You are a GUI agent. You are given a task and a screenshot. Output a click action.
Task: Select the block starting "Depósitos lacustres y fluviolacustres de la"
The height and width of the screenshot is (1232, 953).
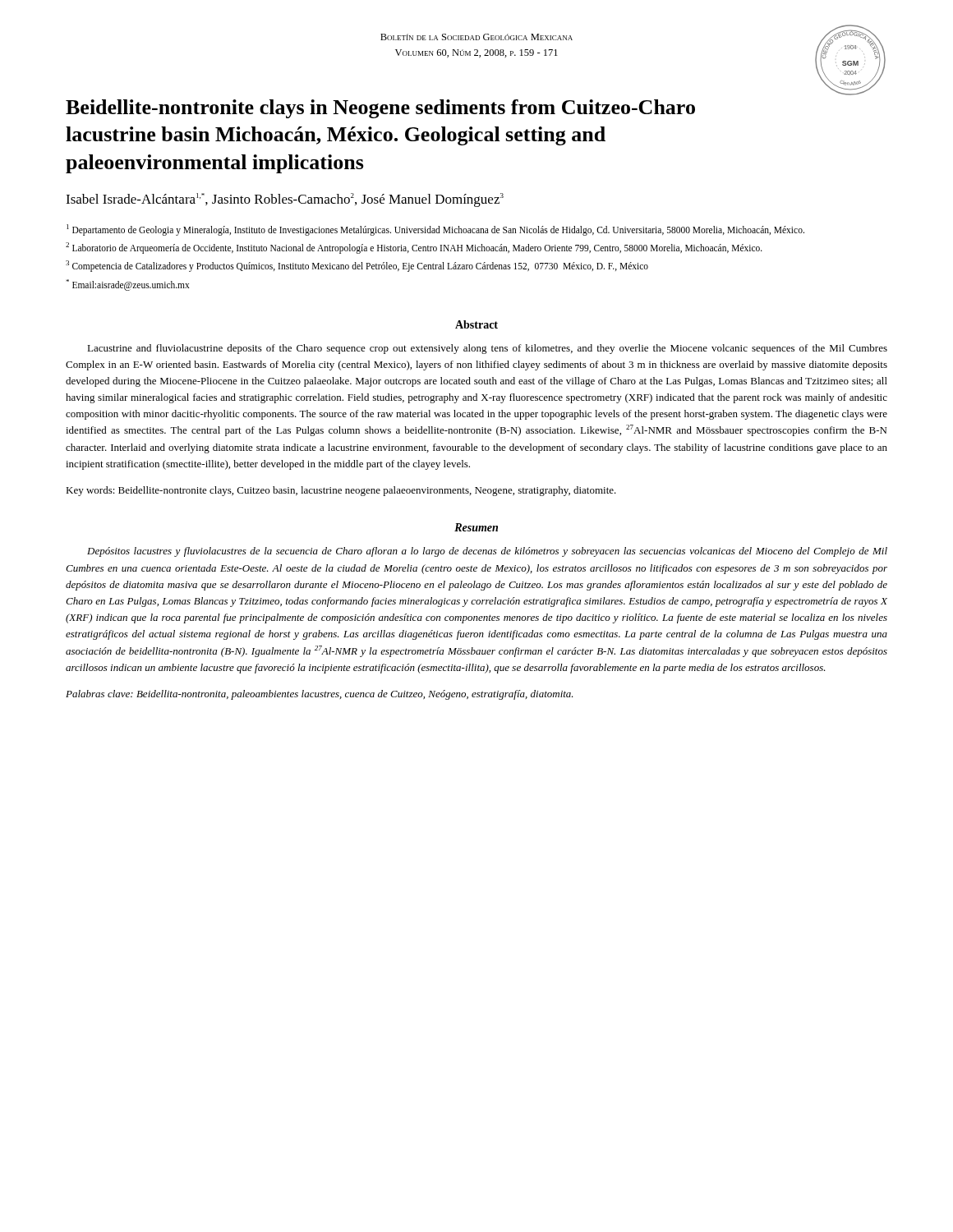tap(476, 609)
